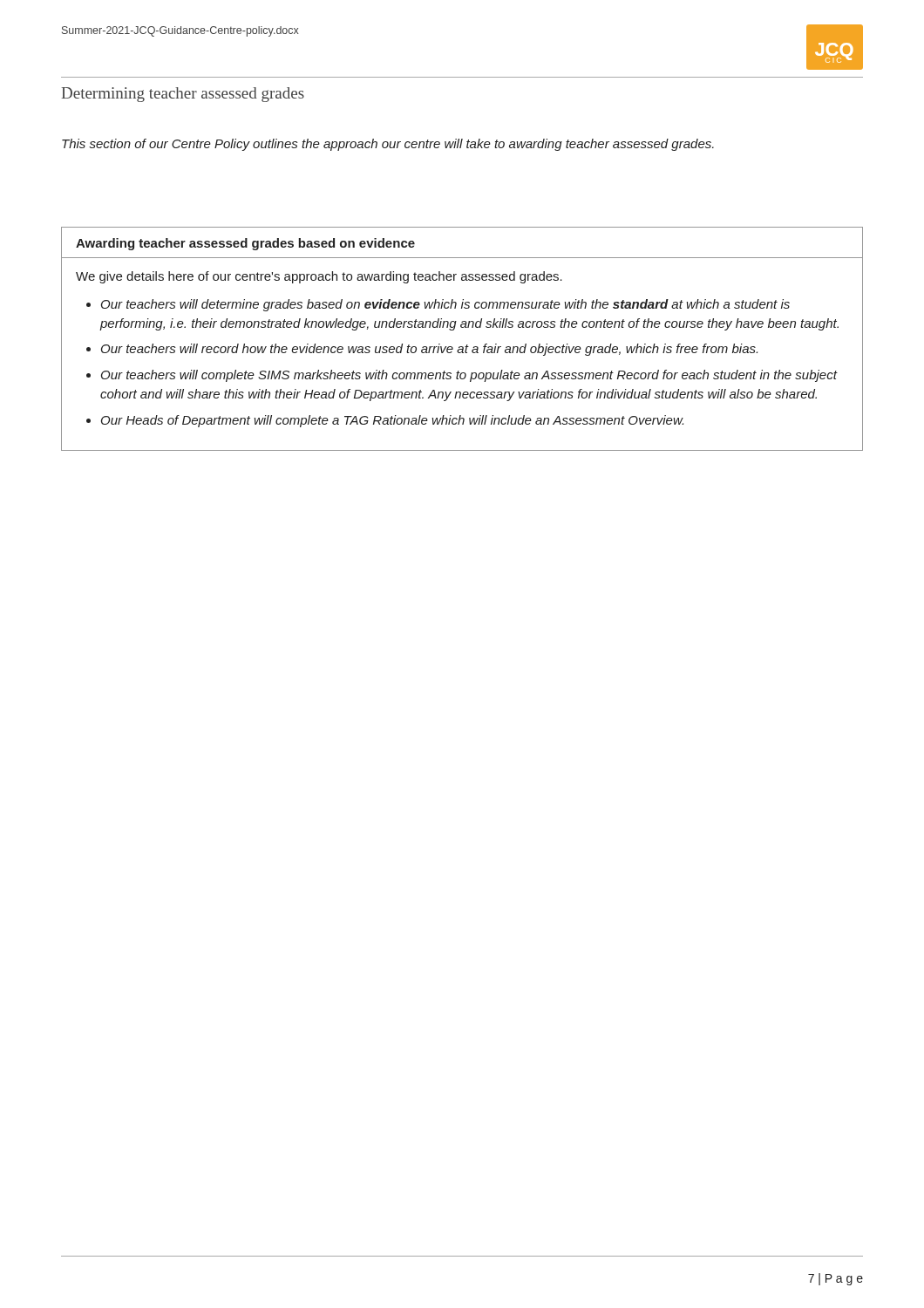Click on the list item that reads "Our Heads of Department will"
924x1308 pixels.
tap(393, 419)
